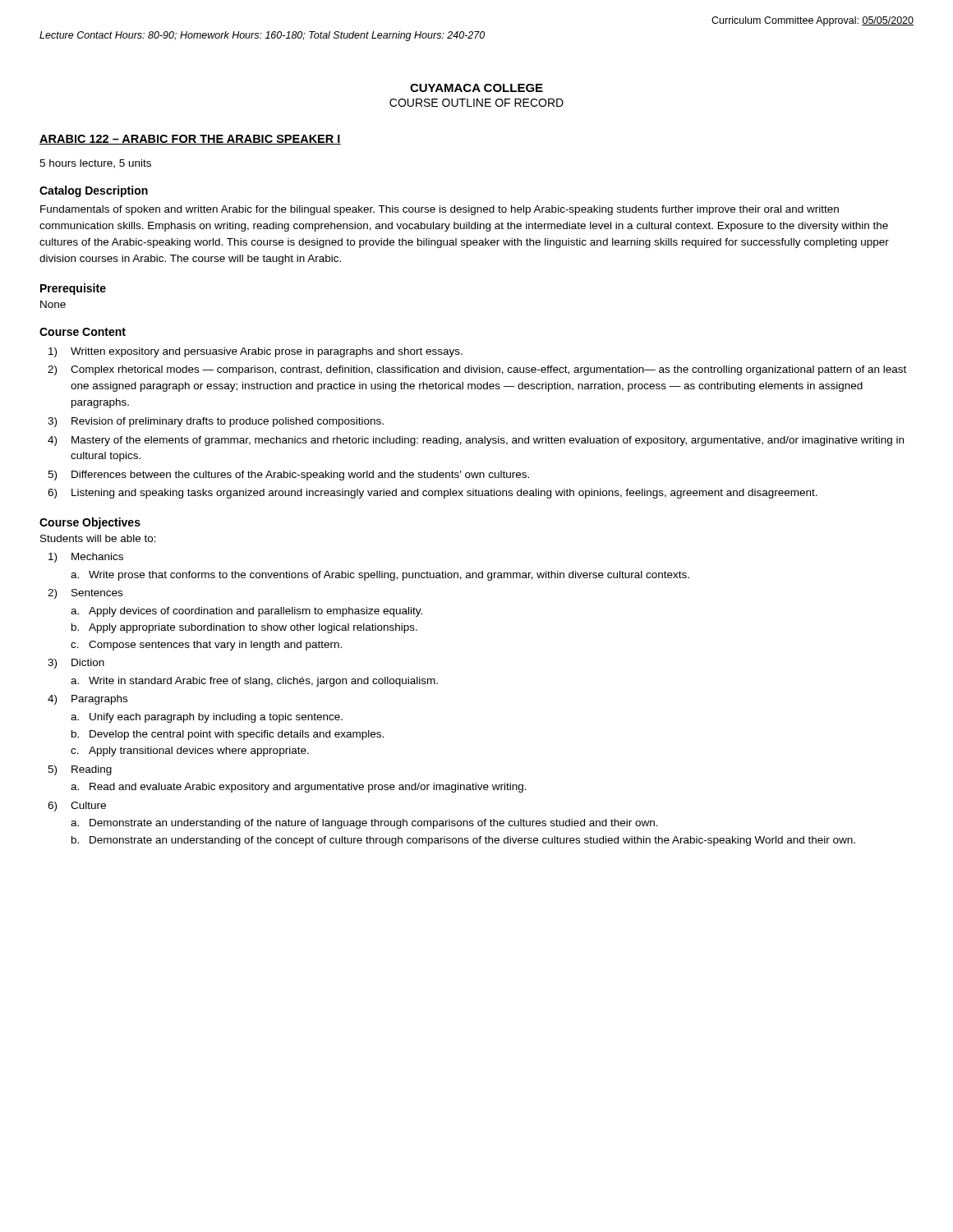Point to "5 hours lecture, 5 units"
953x1232 pixels.
coord(96,163)
